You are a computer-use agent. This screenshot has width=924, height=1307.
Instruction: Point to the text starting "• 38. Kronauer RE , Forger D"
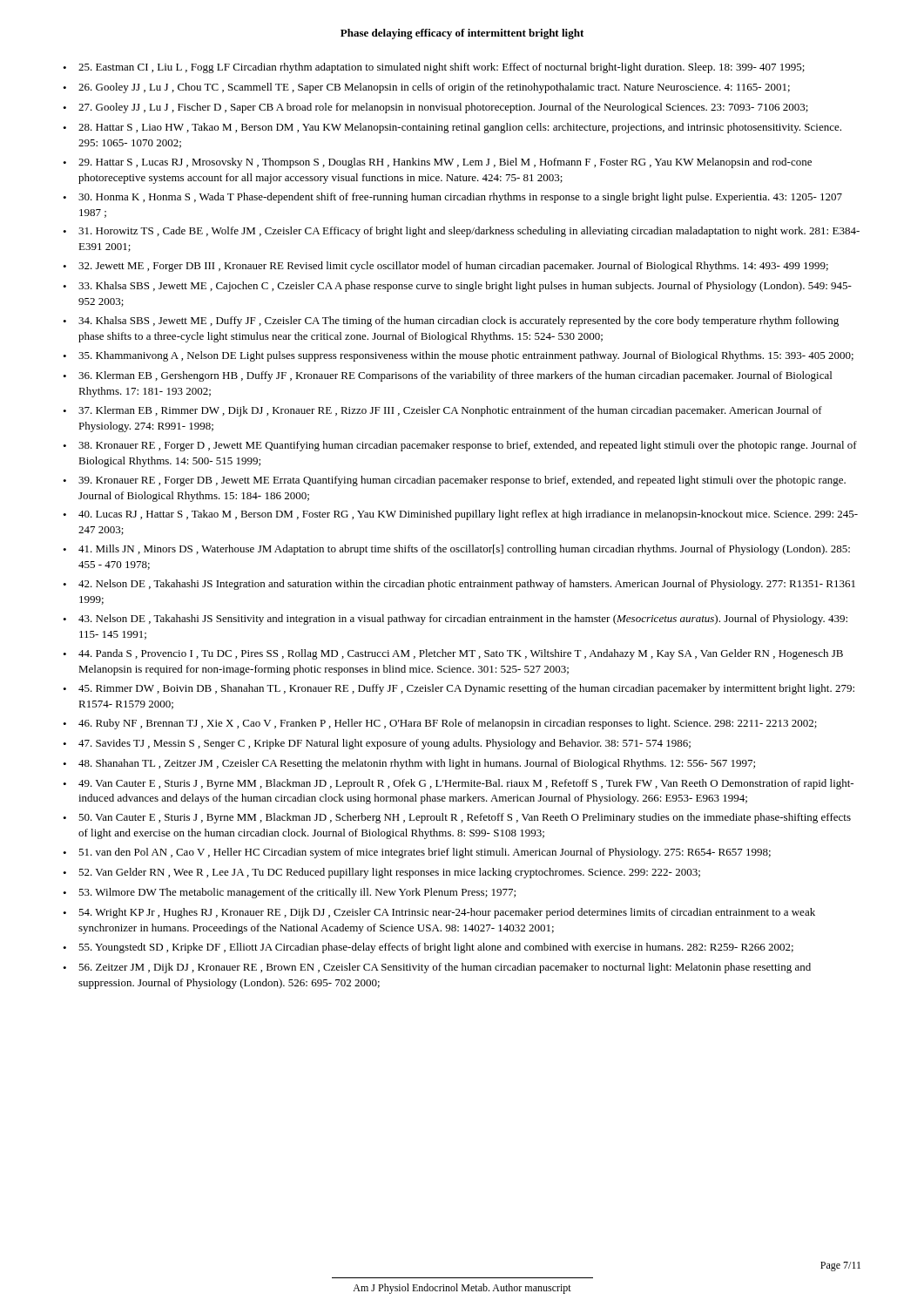(x=462, y=453)
